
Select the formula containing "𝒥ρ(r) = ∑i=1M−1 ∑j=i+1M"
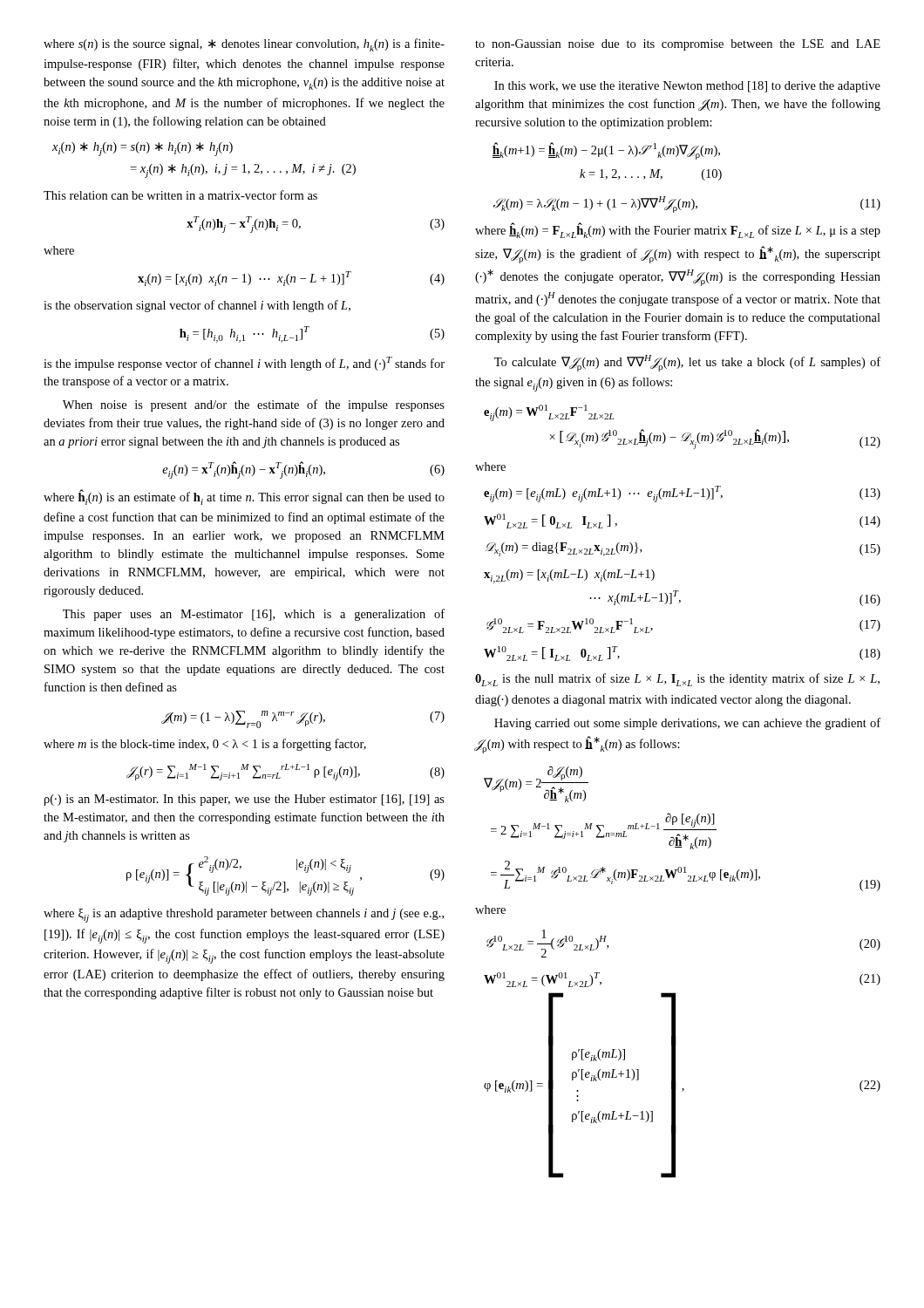pos(286,772)
